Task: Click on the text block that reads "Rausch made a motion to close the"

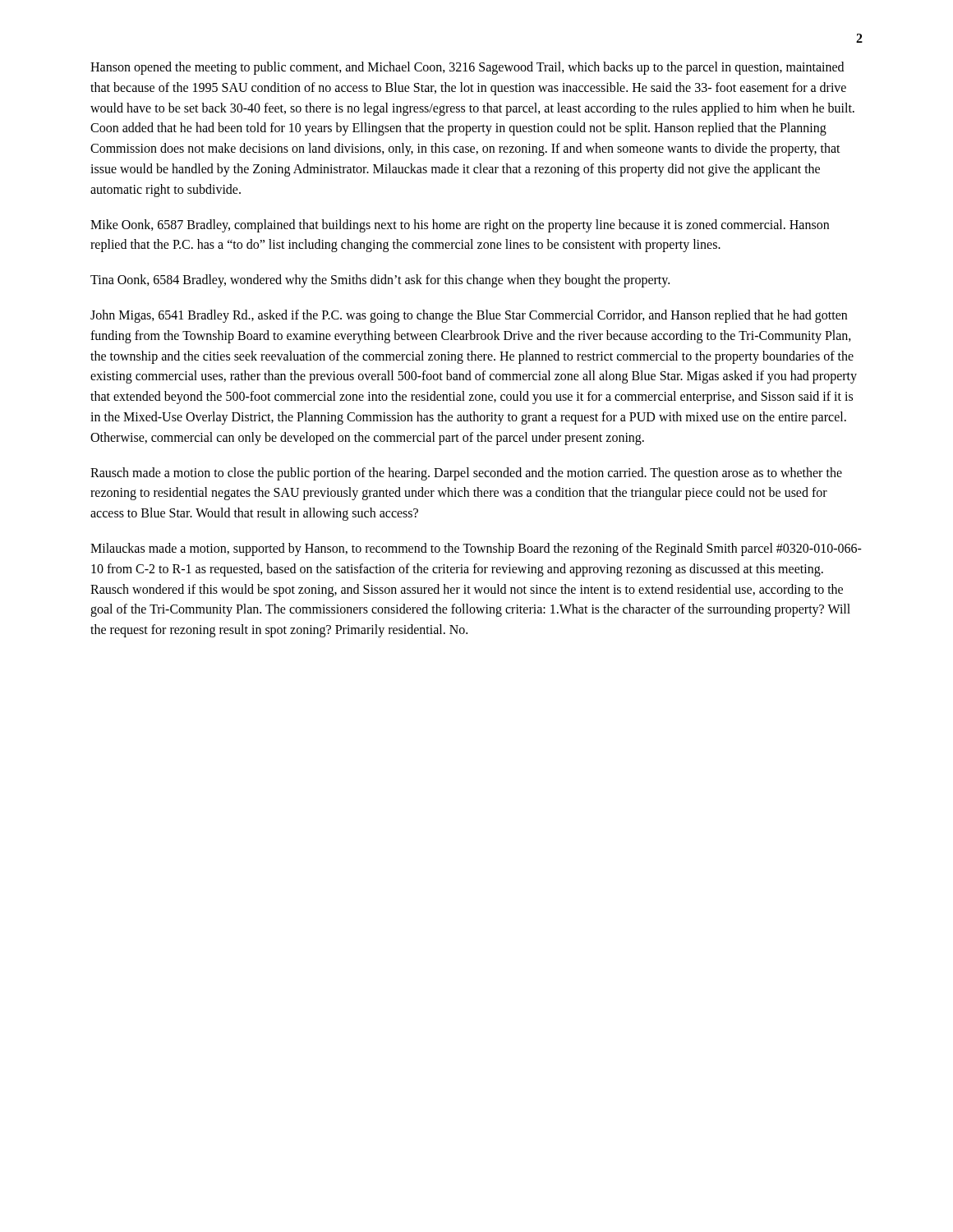Action: tap(466, 493)
